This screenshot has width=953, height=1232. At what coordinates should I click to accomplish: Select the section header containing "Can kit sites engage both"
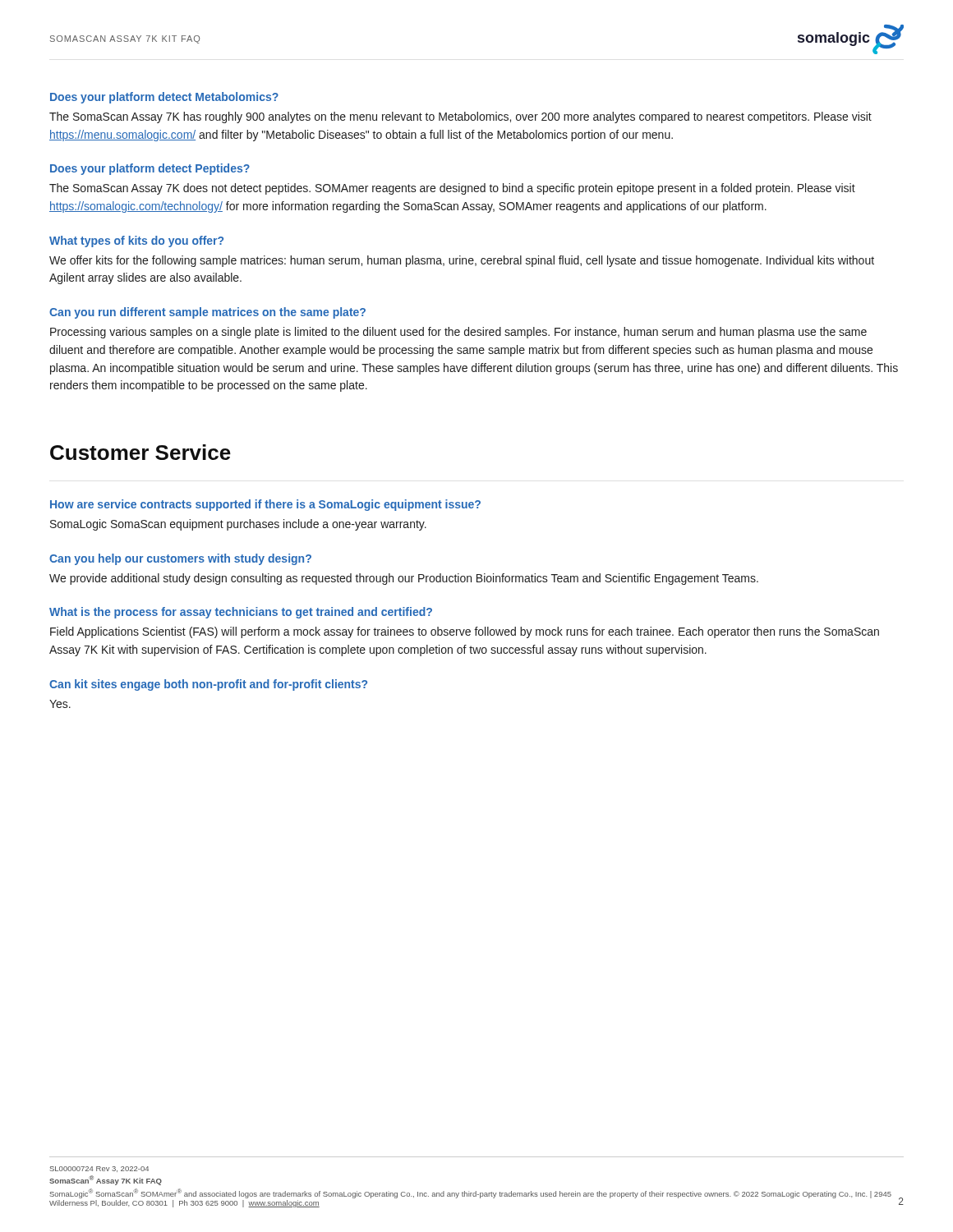click(209, 684)
